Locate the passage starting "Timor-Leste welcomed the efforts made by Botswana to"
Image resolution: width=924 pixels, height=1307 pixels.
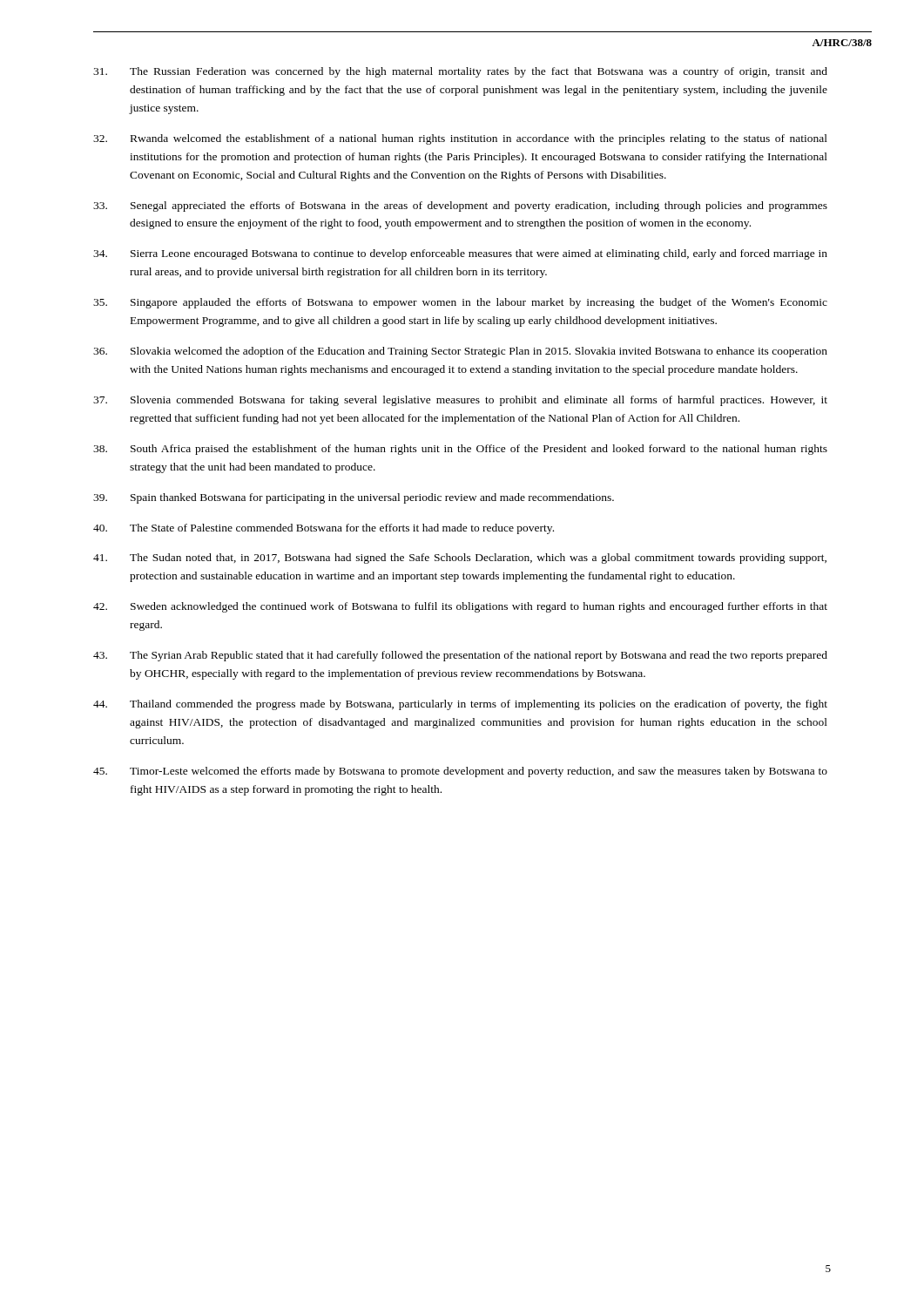coord(460,780)
